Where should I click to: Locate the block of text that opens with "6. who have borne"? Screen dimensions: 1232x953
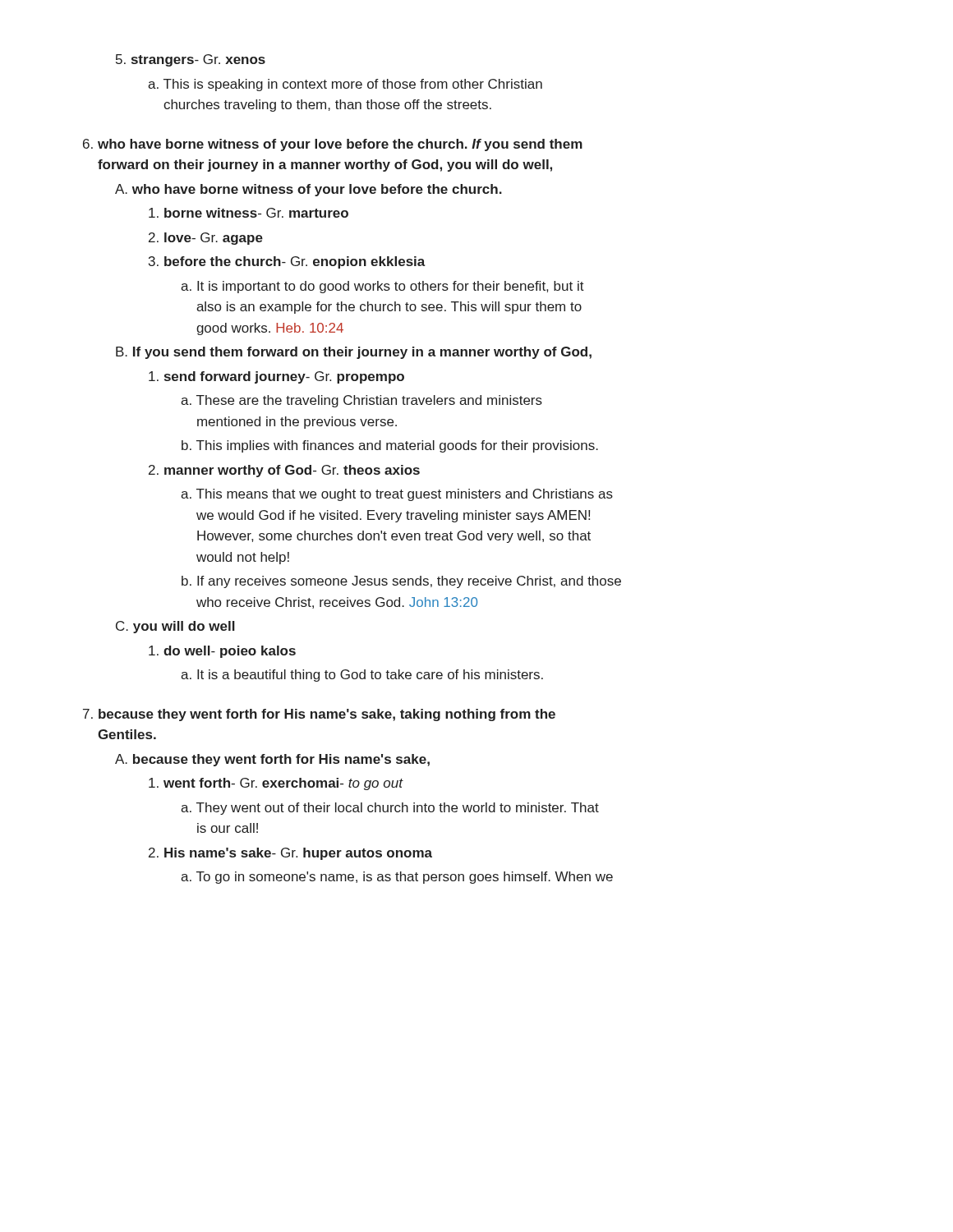332,154
